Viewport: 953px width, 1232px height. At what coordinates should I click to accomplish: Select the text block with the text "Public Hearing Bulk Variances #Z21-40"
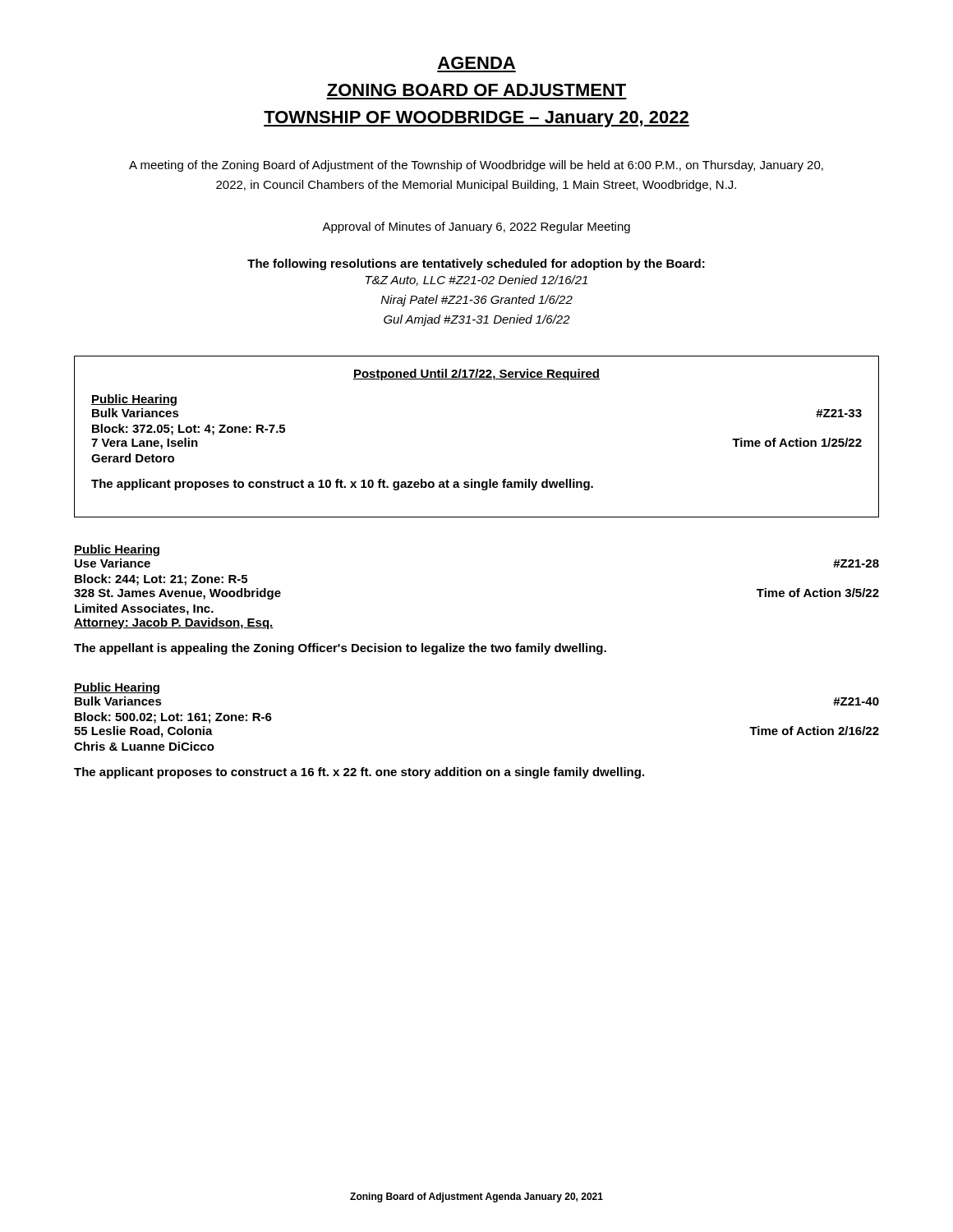[x=117, y=688]
